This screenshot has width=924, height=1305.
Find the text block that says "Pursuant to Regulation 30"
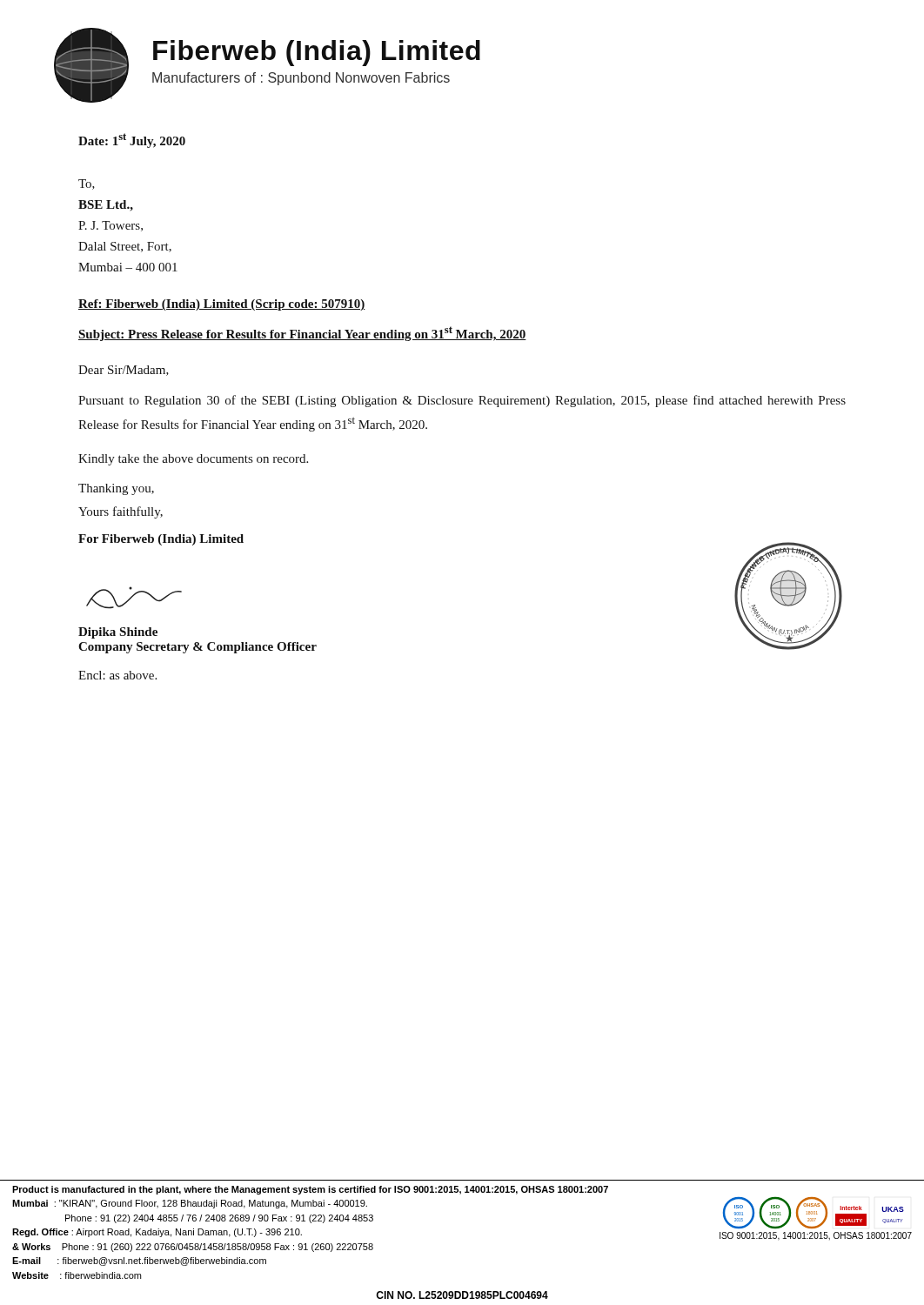tap(462, 412)
